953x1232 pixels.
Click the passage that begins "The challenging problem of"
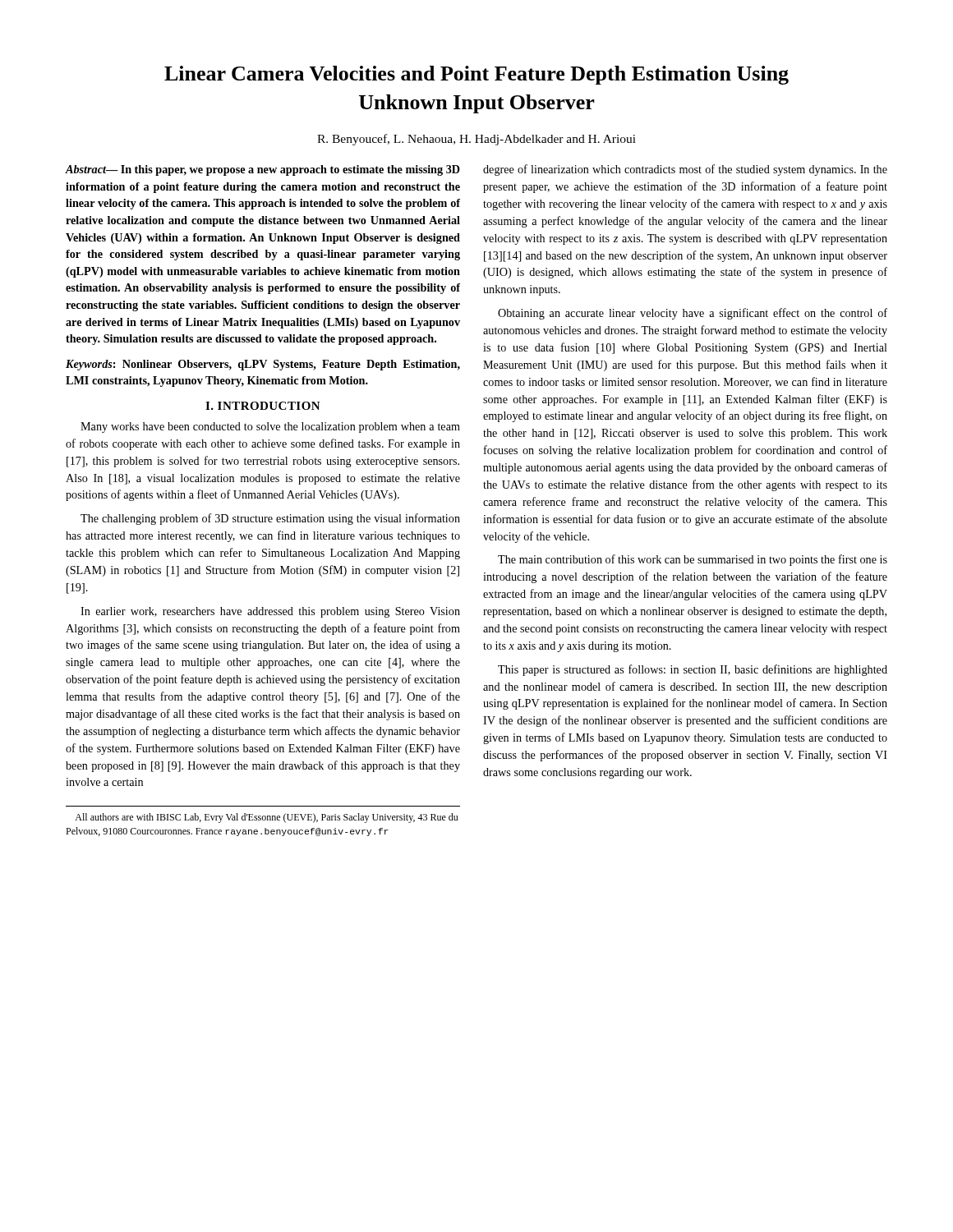[263, 553]
